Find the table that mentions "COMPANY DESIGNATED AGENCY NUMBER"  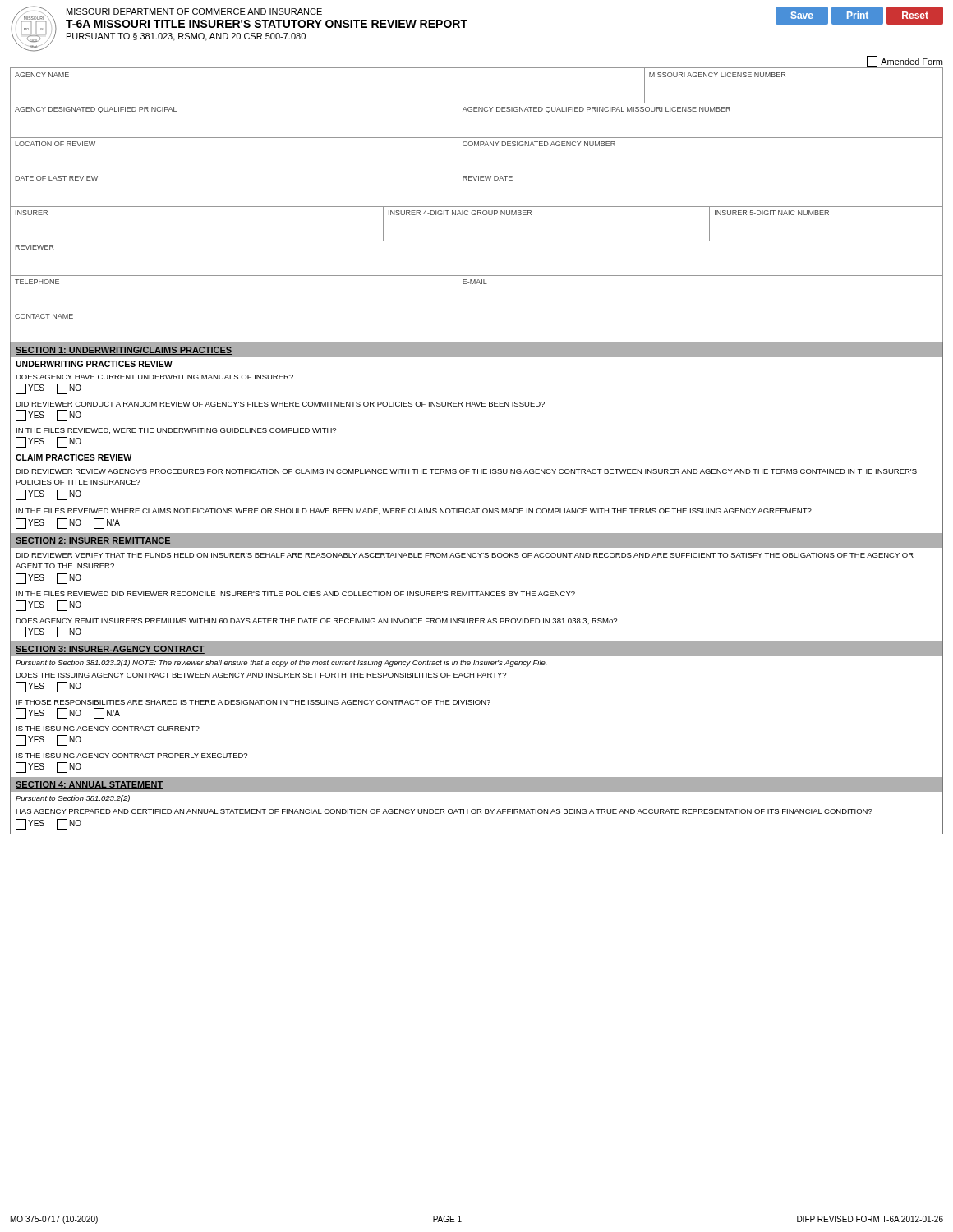476,155
